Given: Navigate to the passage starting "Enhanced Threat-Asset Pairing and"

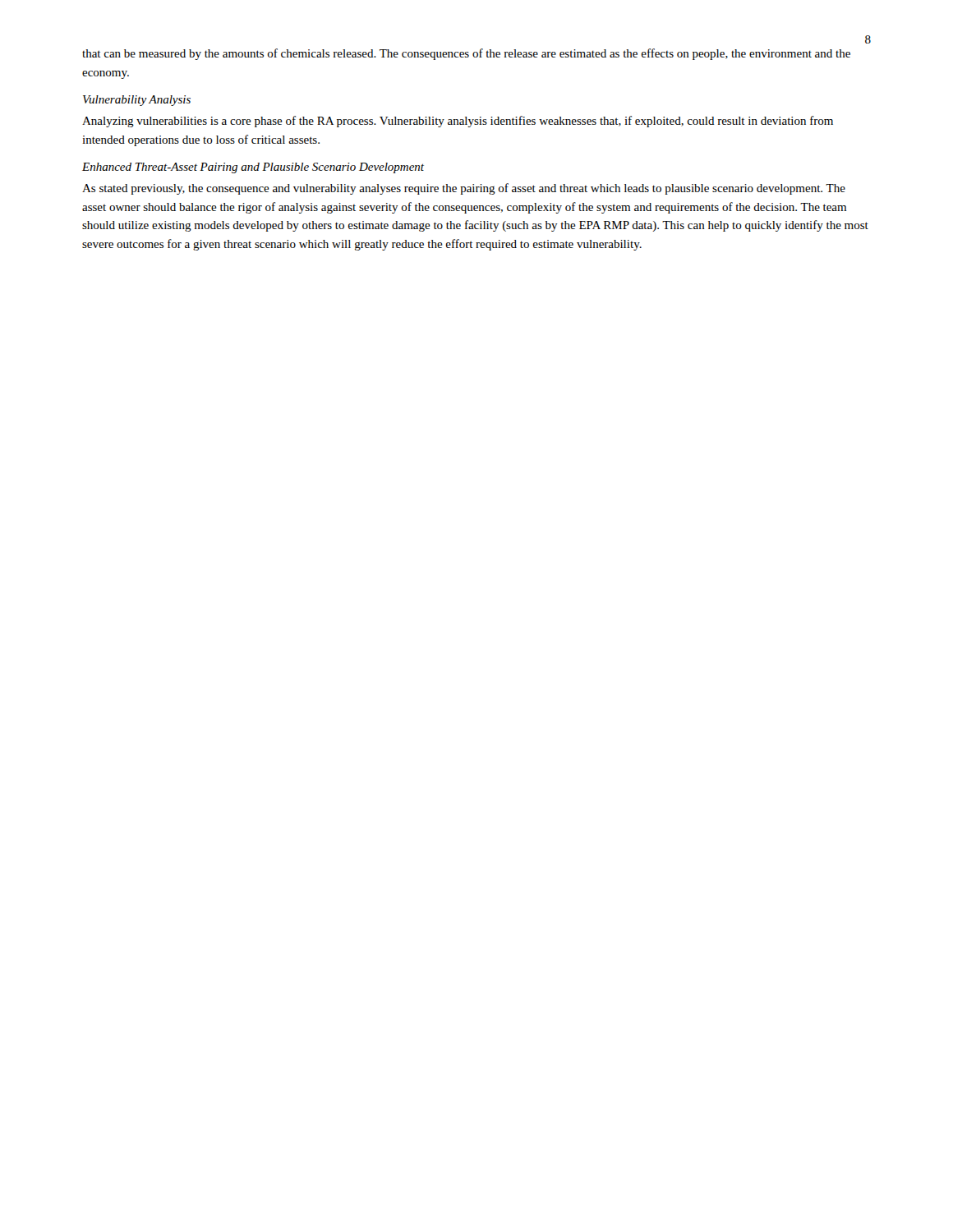Looking at the screenshot, I should tap(253, 167).
